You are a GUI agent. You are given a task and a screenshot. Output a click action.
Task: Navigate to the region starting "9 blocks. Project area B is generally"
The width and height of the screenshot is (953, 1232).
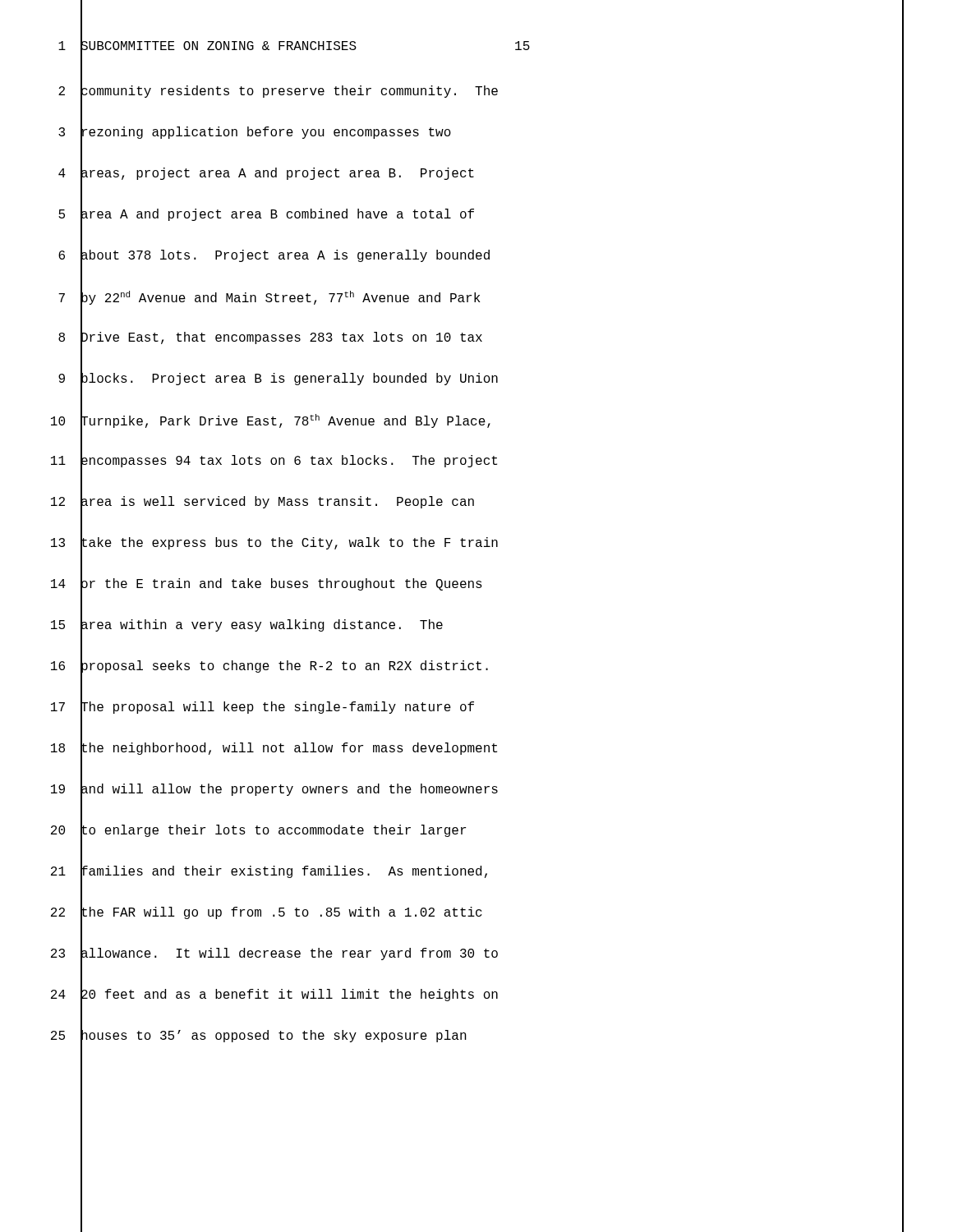tap(452, 379)
